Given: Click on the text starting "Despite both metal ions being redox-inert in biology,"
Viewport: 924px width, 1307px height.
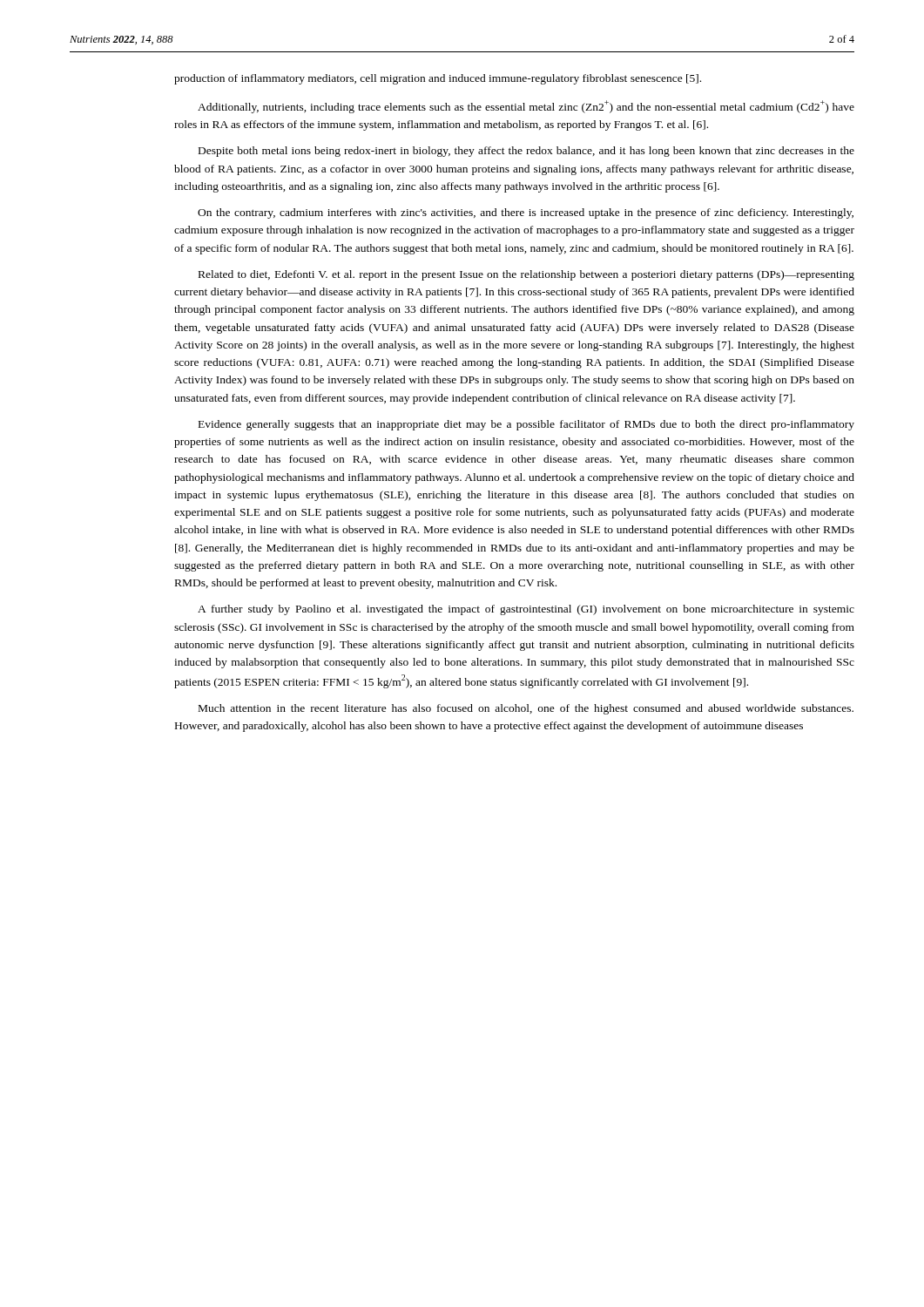Looking at the screenshot, I should pos(514,169).
